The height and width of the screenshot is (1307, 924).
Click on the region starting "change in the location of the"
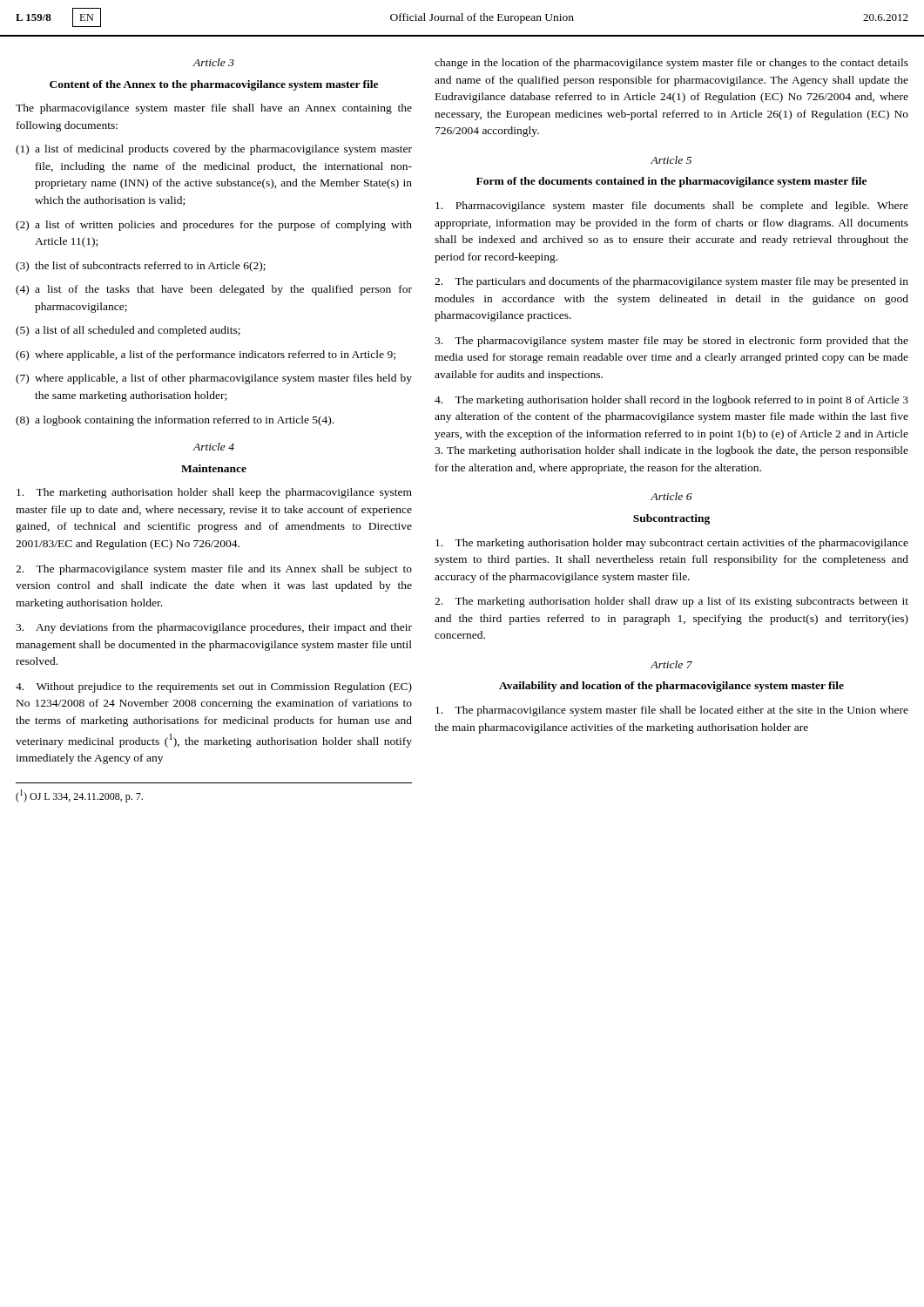coord(671,96)
